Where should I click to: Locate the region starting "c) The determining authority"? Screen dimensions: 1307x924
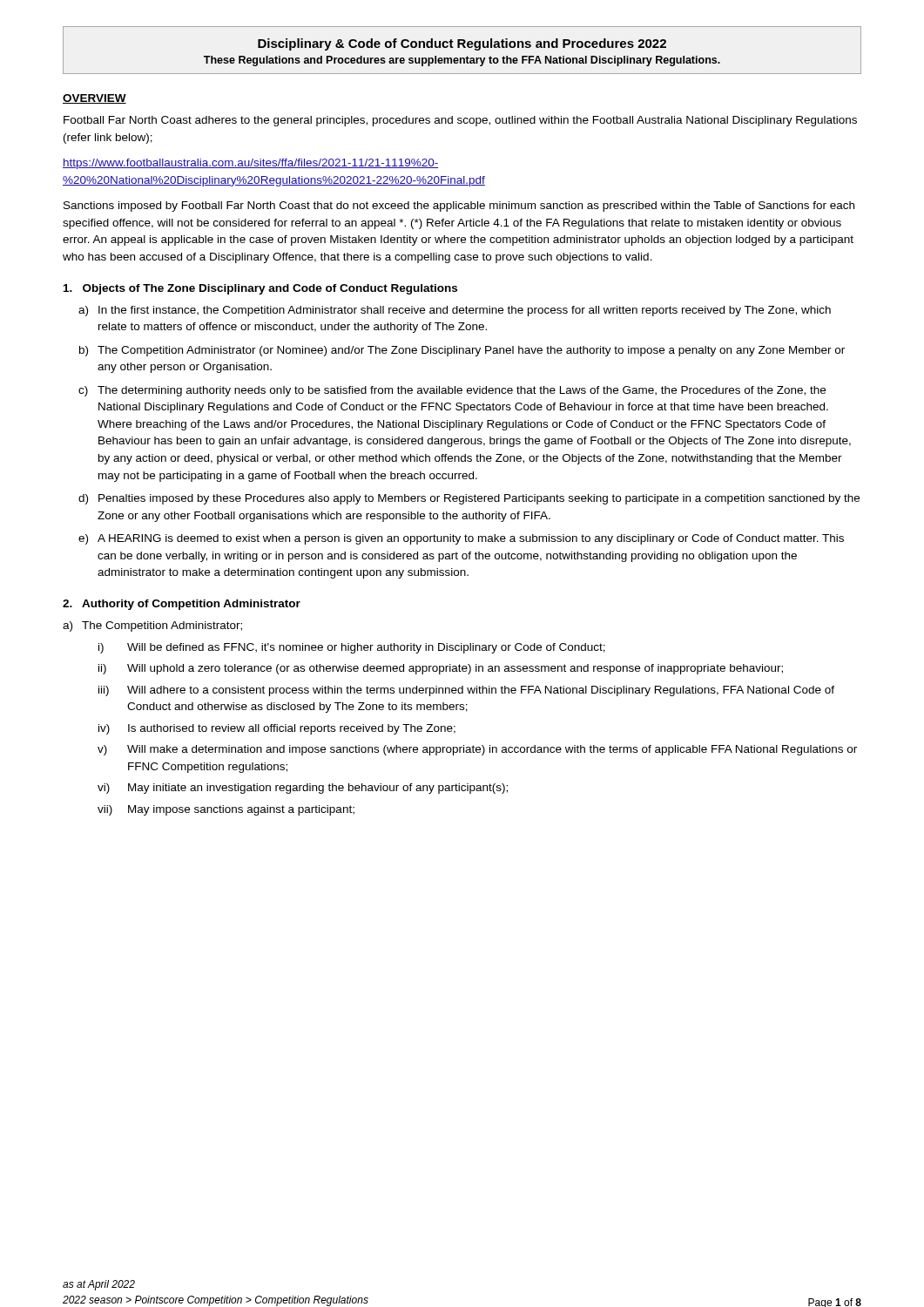click(470, 433)
